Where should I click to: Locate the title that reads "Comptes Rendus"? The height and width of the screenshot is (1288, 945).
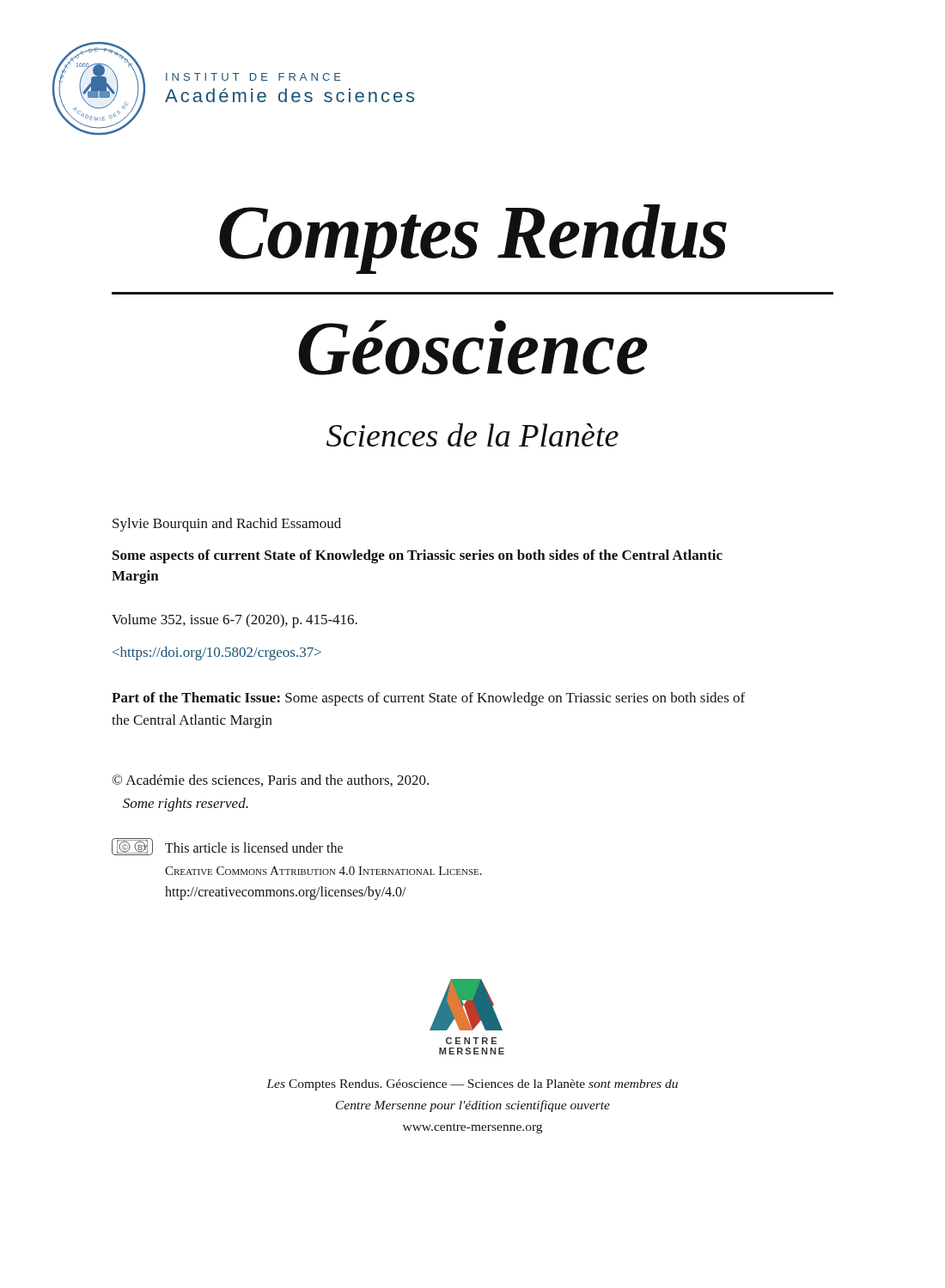point(472,232)
